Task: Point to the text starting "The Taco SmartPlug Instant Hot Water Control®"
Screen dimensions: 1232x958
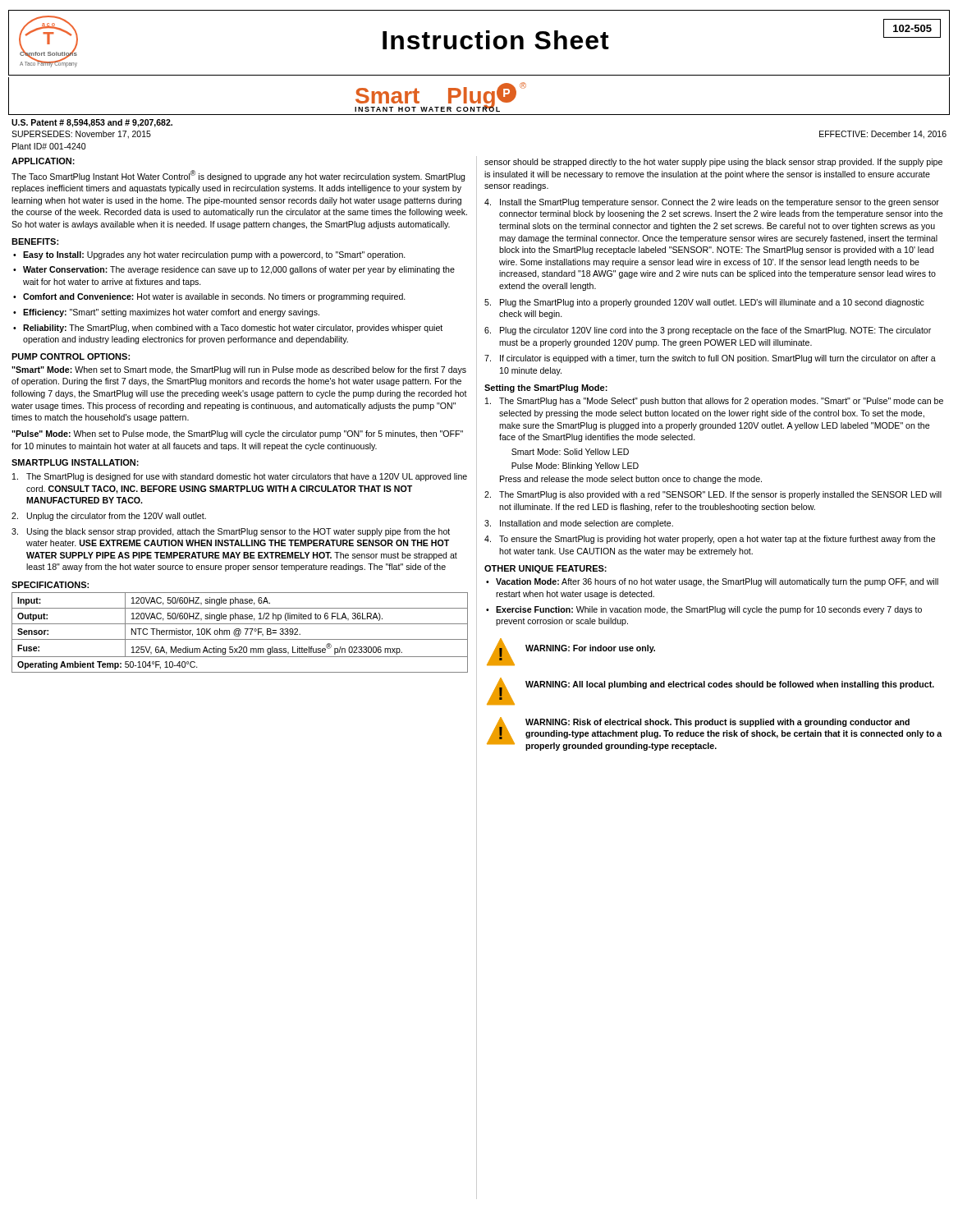Action: [240, 199]
